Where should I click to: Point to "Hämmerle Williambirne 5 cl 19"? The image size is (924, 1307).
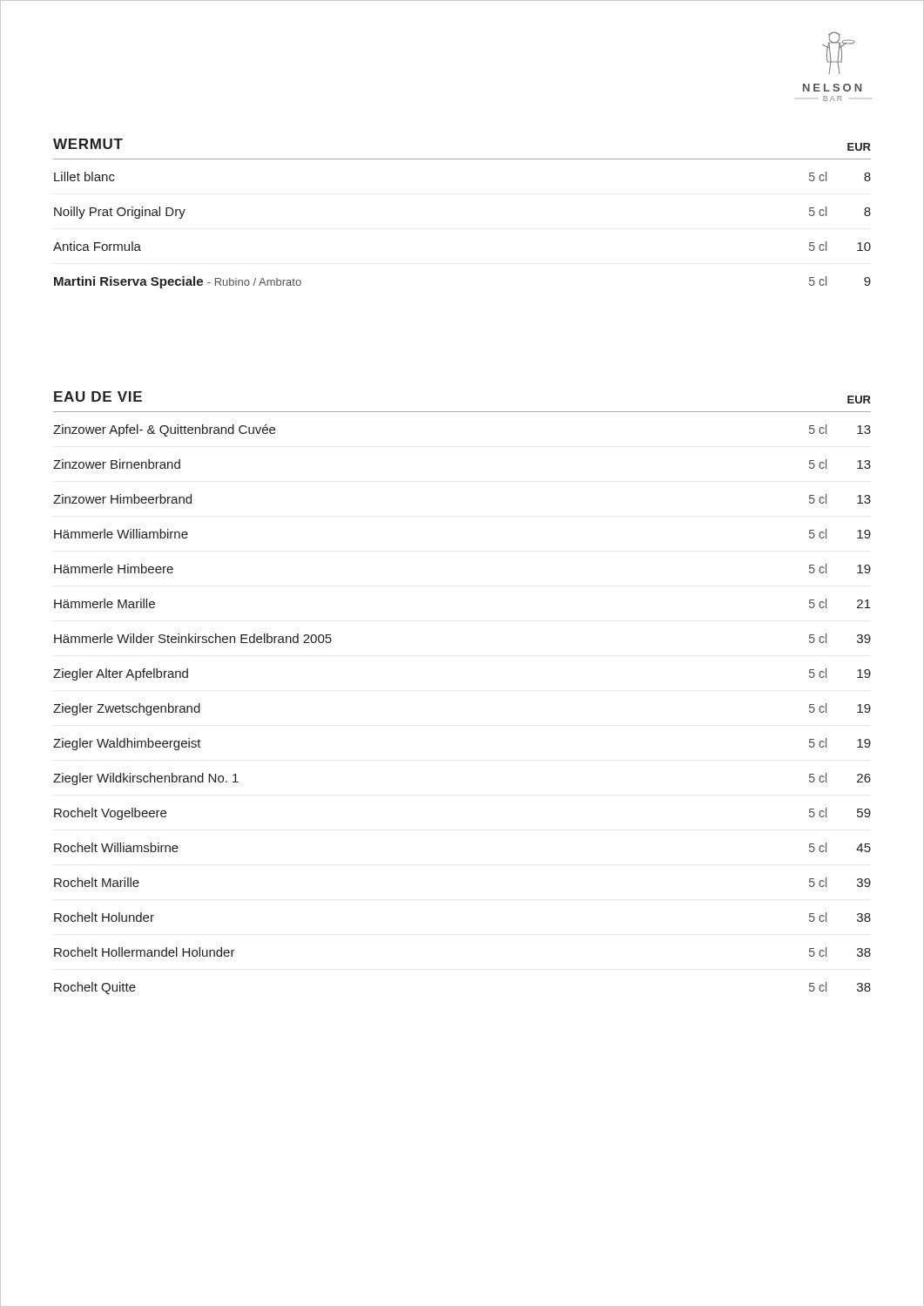point(122,534)
